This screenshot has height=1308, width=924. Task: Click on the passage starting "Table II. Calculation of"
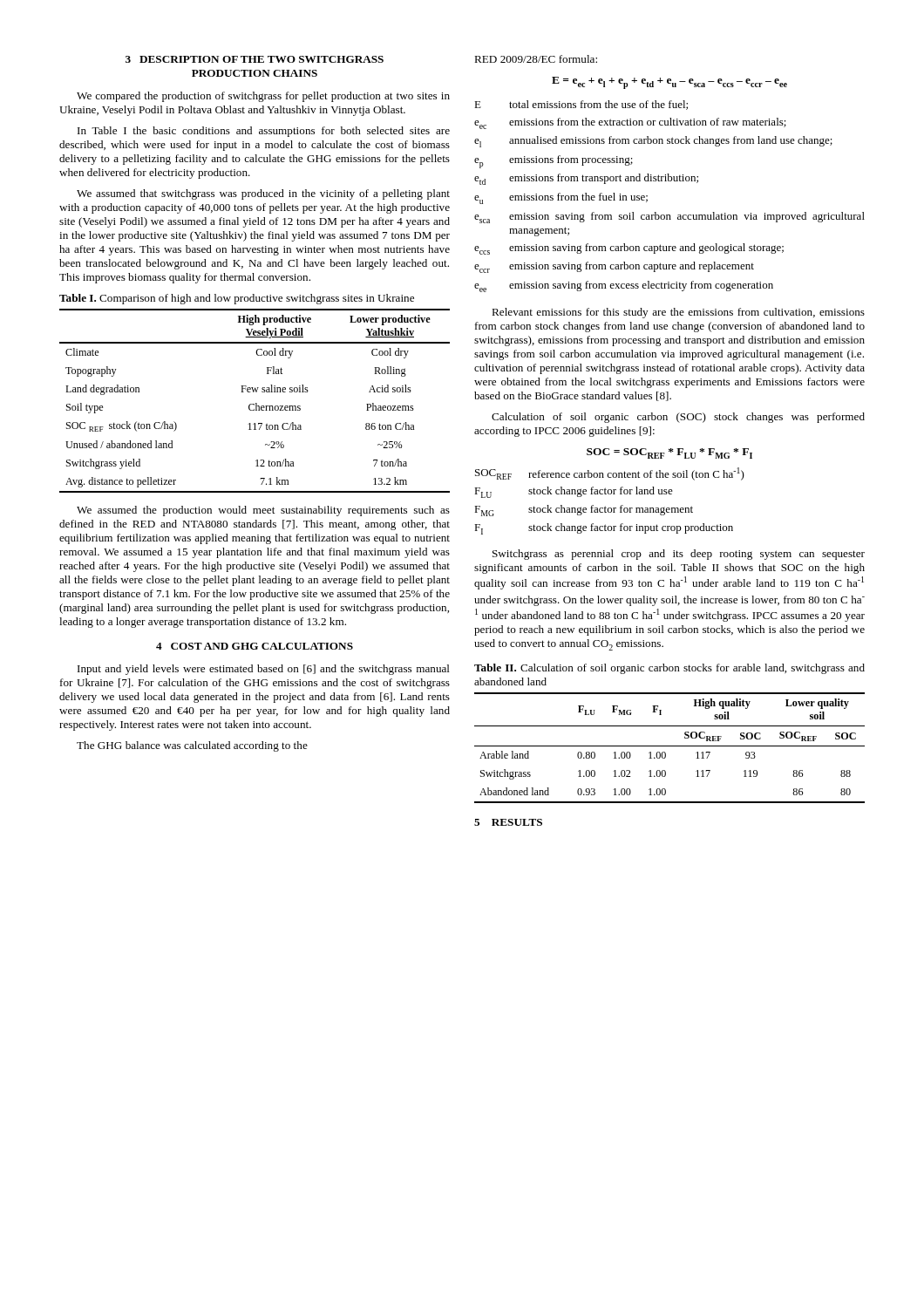click(669, 675)
